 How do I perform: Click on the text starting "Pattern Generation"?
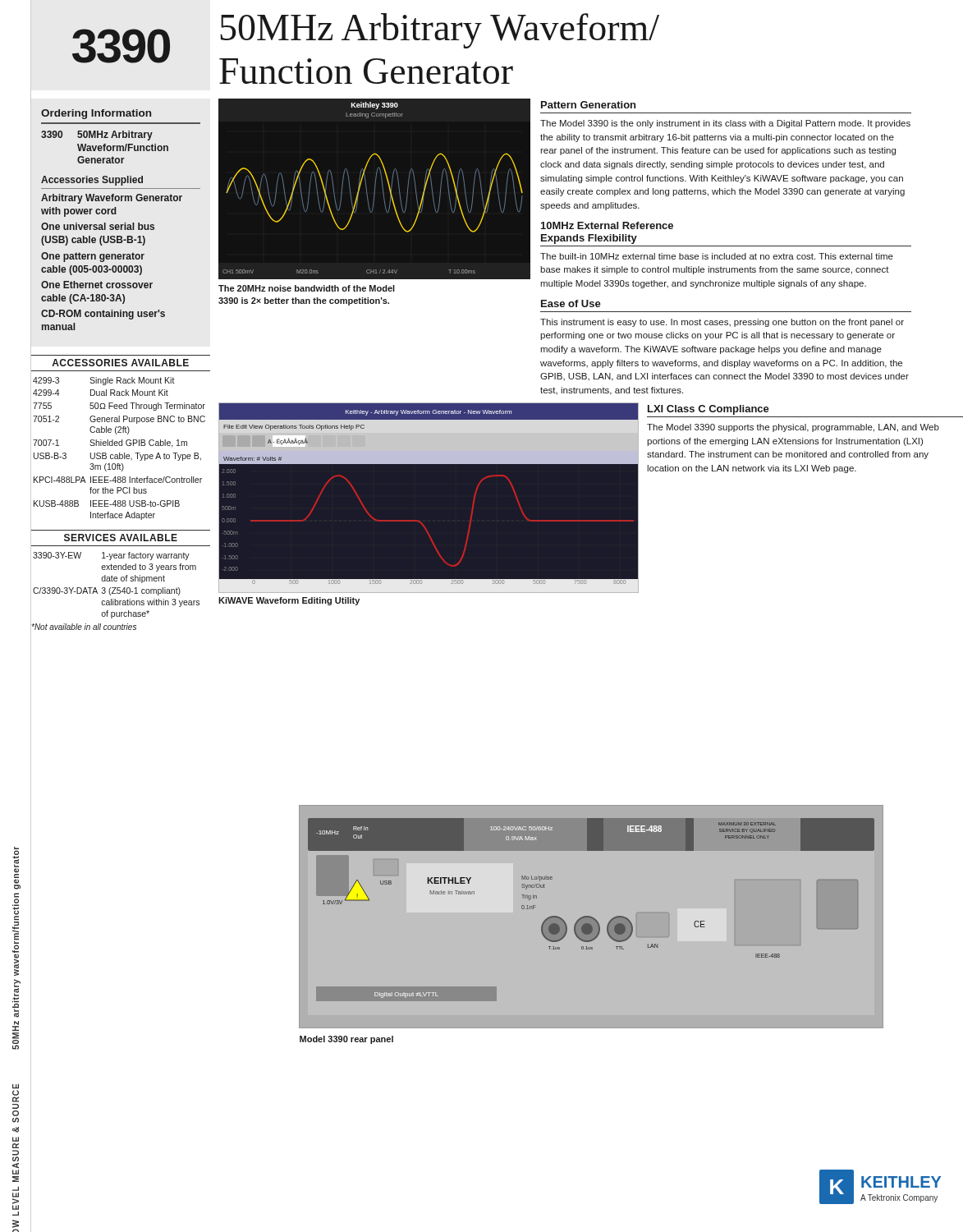click(x=588, y=105)
